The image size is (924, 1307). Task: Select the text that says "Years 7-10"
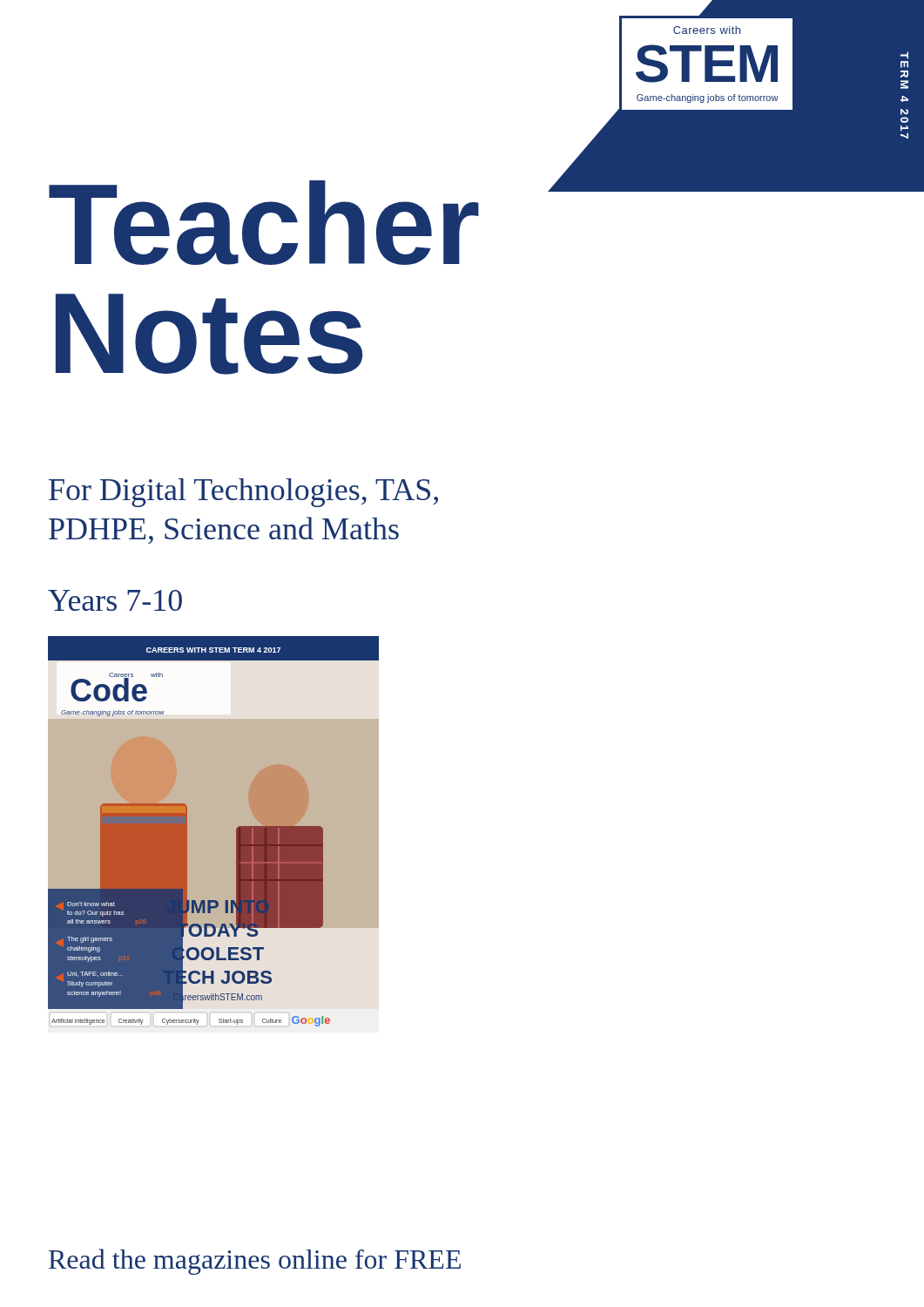point(116,600)
